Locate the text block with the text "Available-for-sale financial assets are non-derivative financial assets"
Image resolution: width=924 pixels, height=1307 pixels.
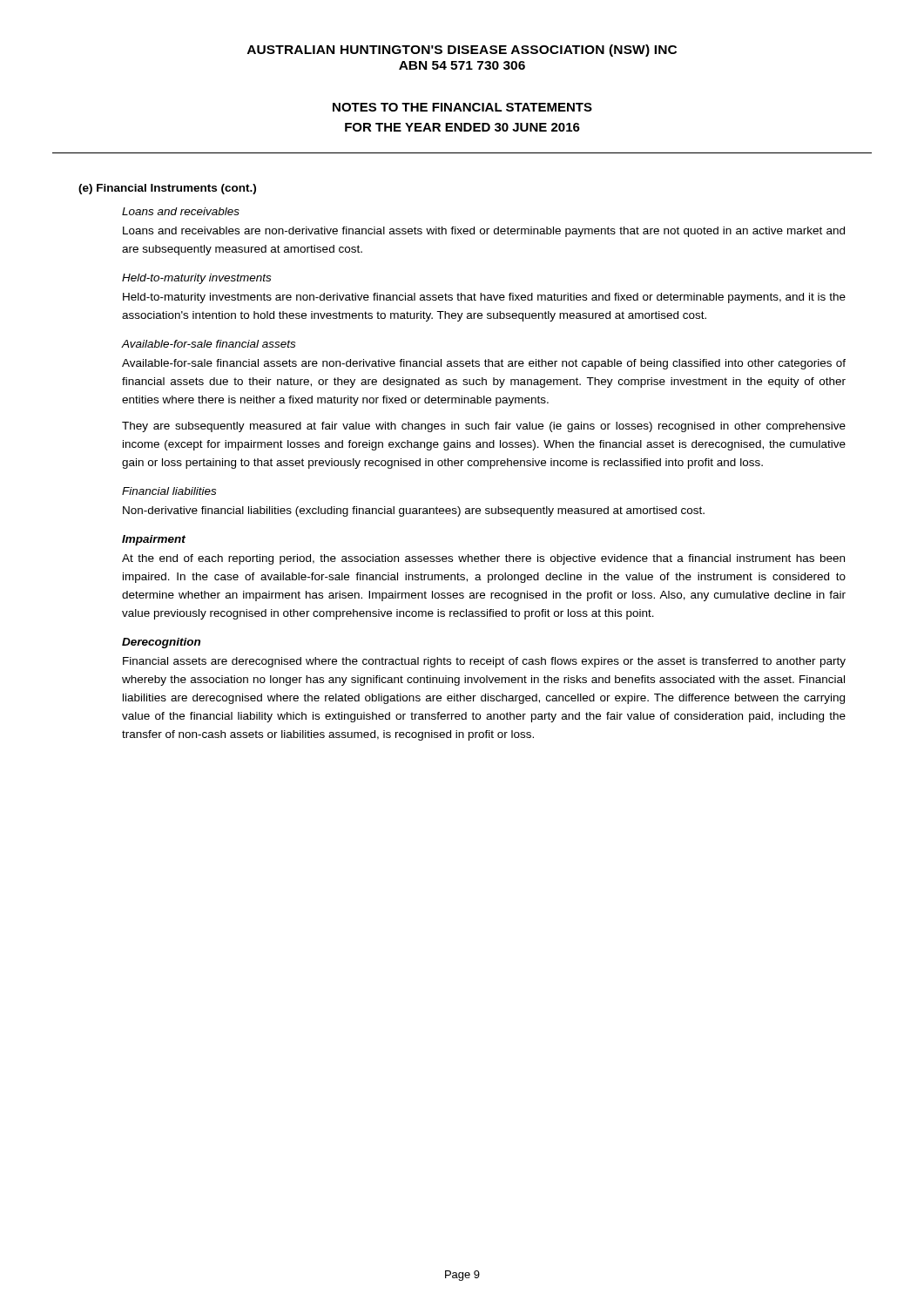pyautogui.click(x=484, y=381)
